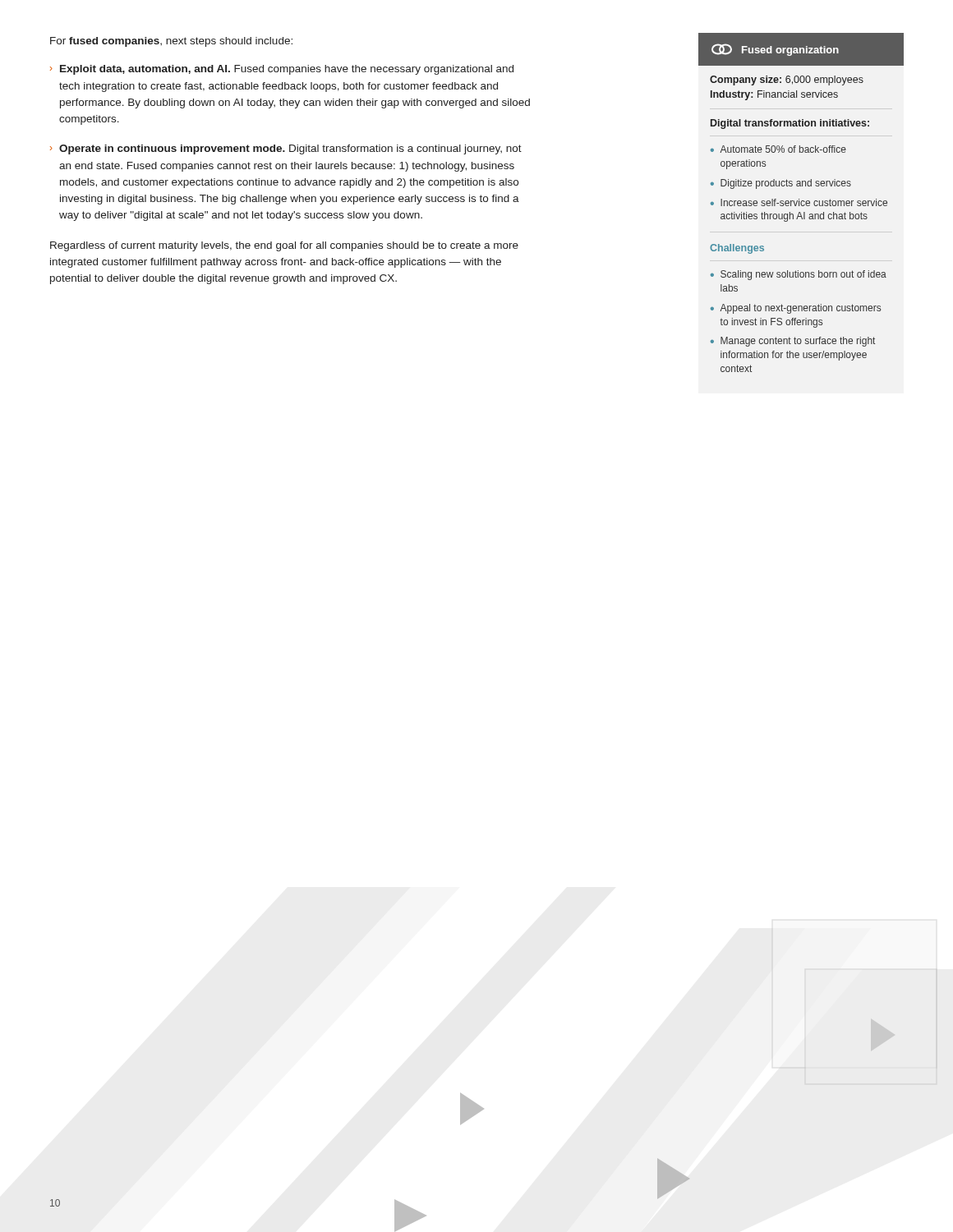Find the passage starting "• Digitize products and"
The image size is (953, 1232).
point(780,183)
